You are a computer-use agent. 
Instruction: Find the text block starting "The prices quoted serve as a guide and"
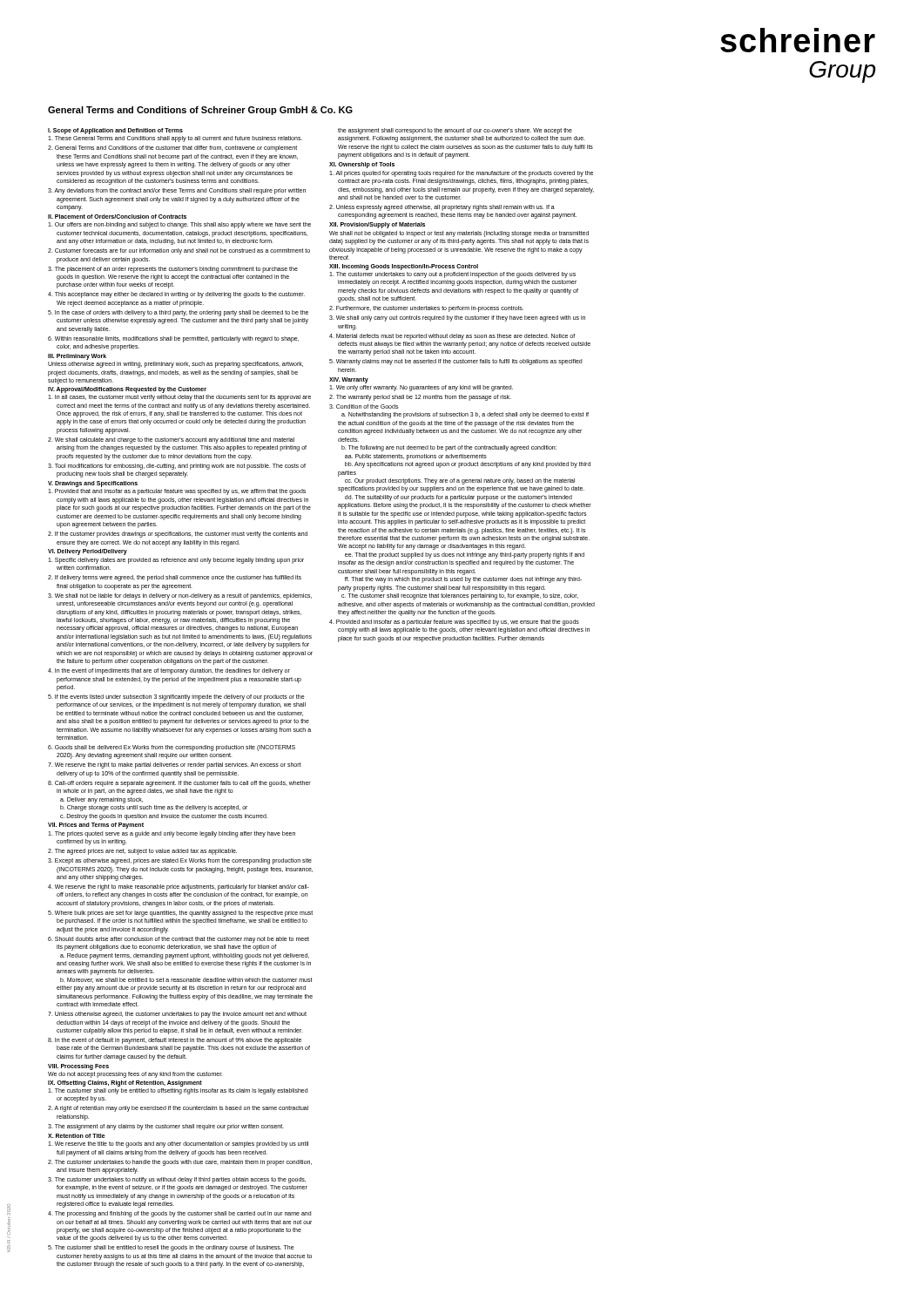click(172, 837)
